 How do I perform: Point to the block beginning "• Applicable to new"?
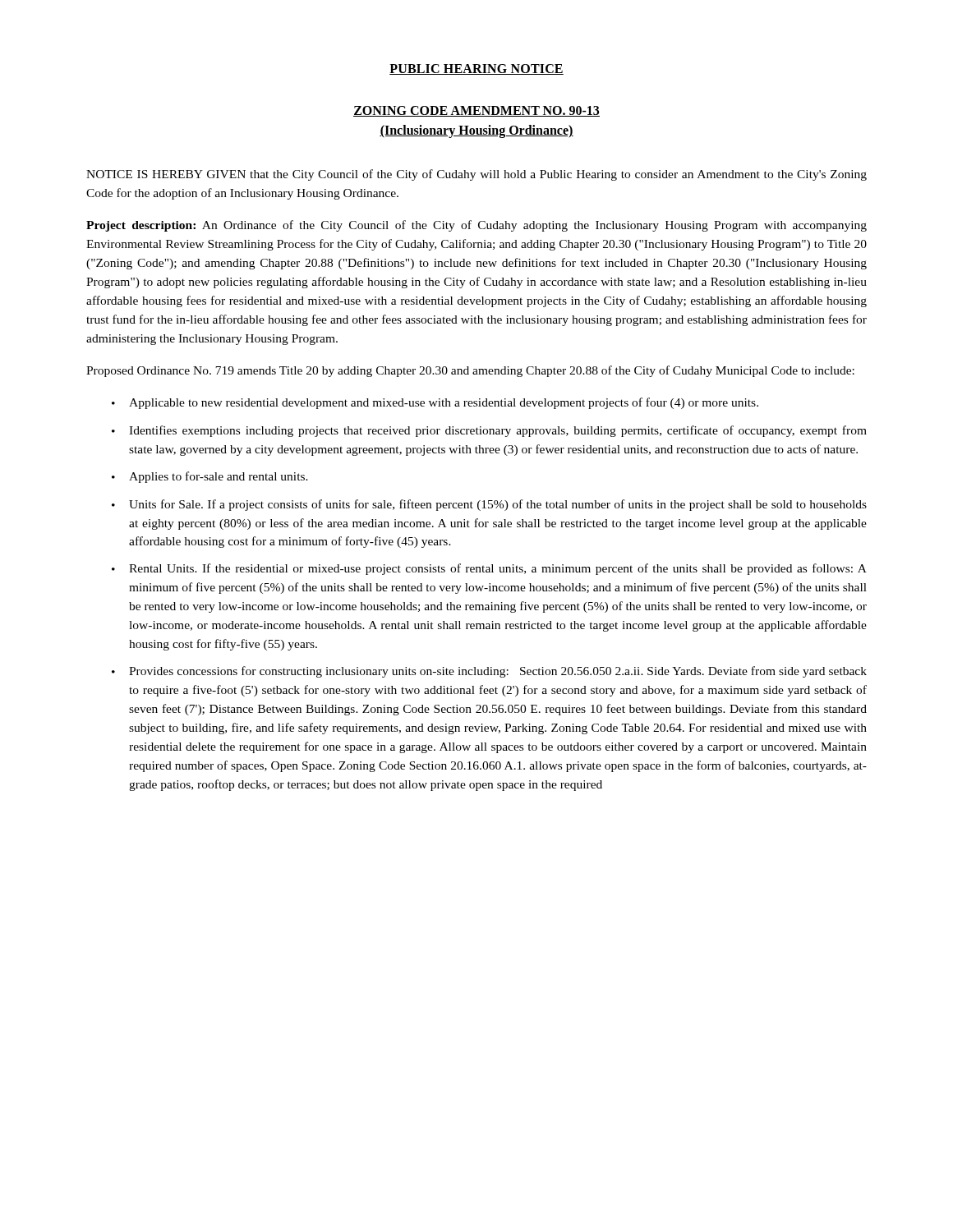[489, 403]
